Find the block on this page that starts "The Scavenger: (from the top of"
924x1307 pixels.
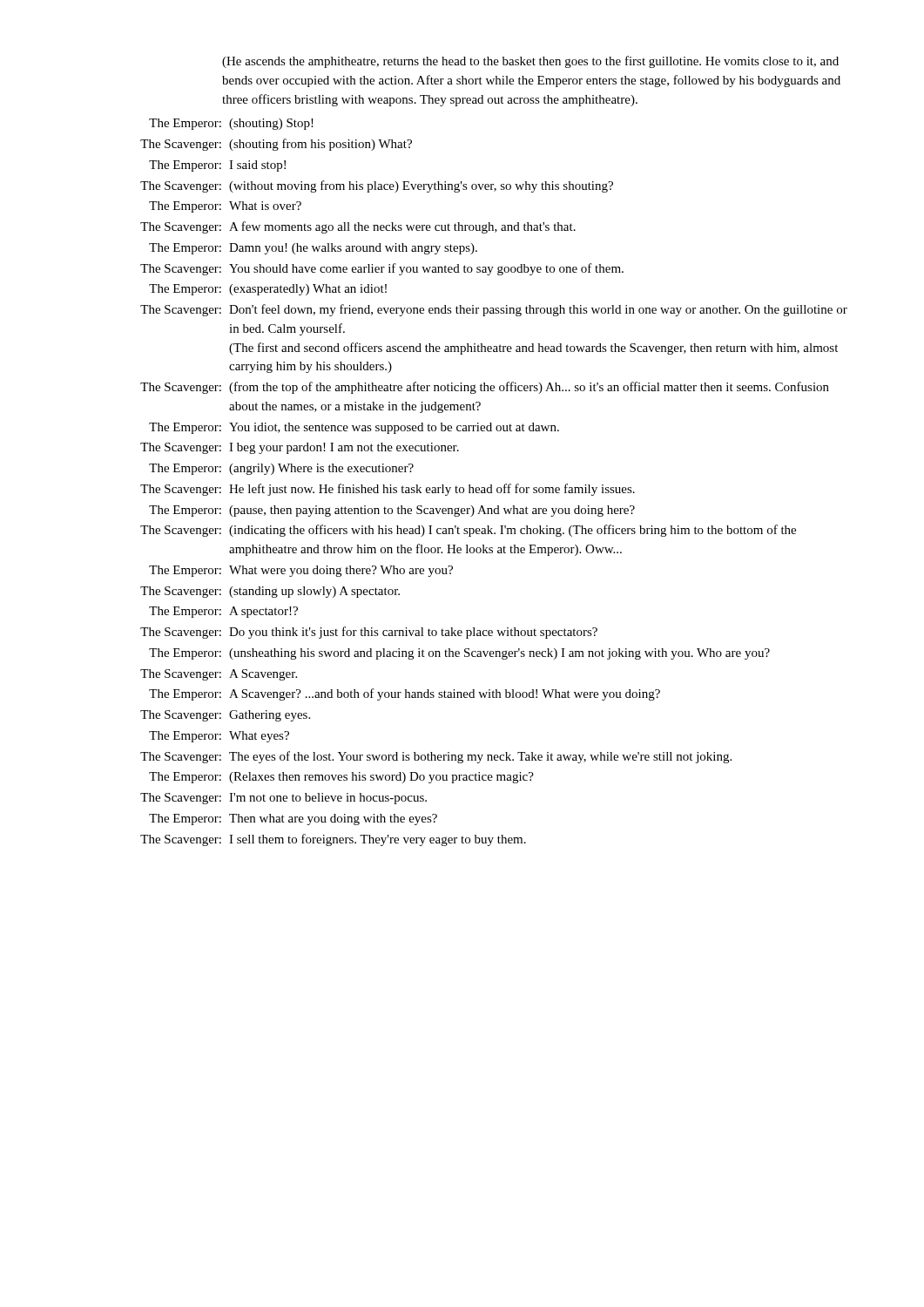pyautogui.click(x=462, y=397)
